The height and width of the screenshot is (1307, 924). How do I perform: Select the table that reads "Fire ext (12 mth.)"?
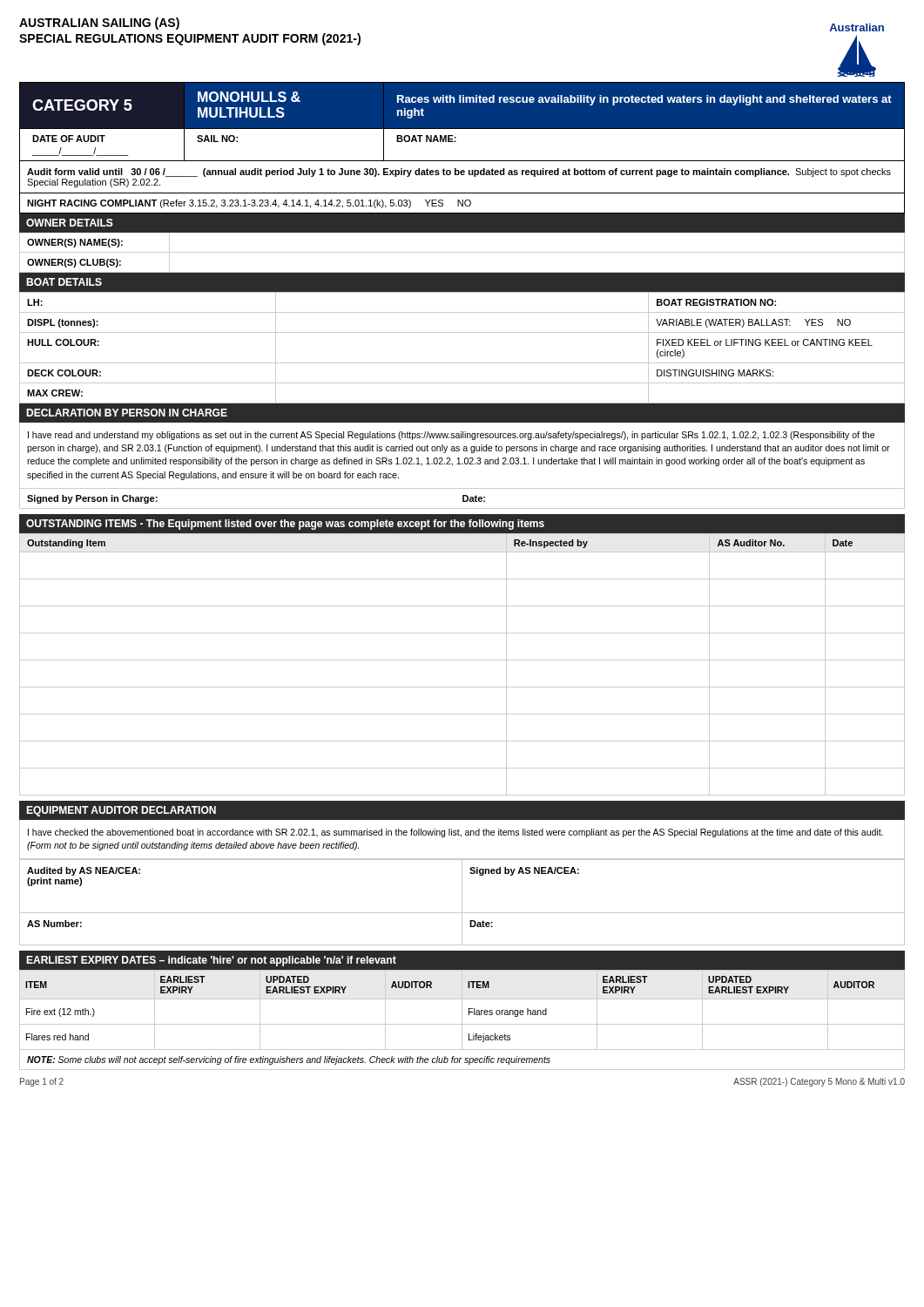462,1010
